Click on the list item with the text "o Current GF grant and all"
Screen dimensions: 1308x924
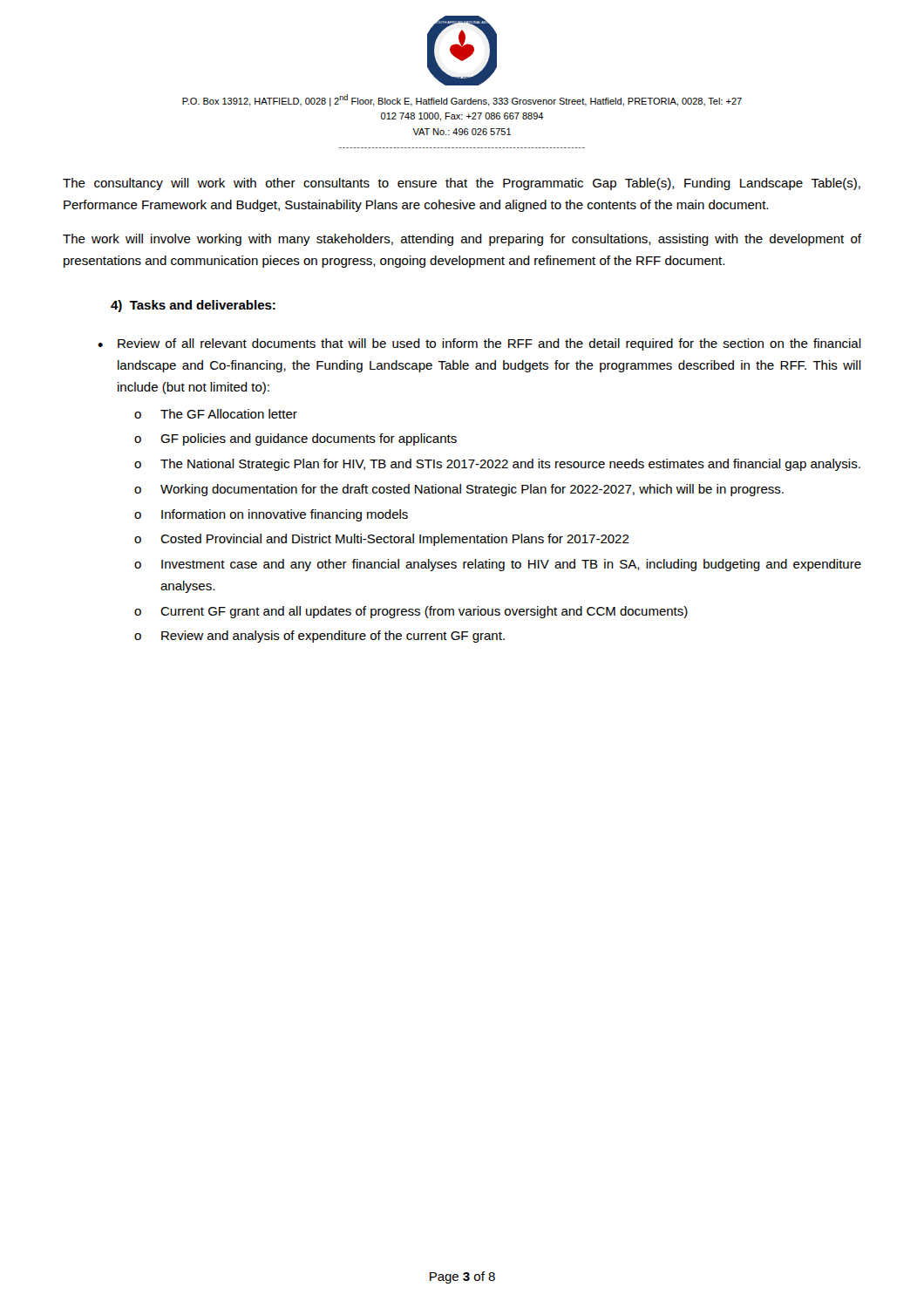498,611
